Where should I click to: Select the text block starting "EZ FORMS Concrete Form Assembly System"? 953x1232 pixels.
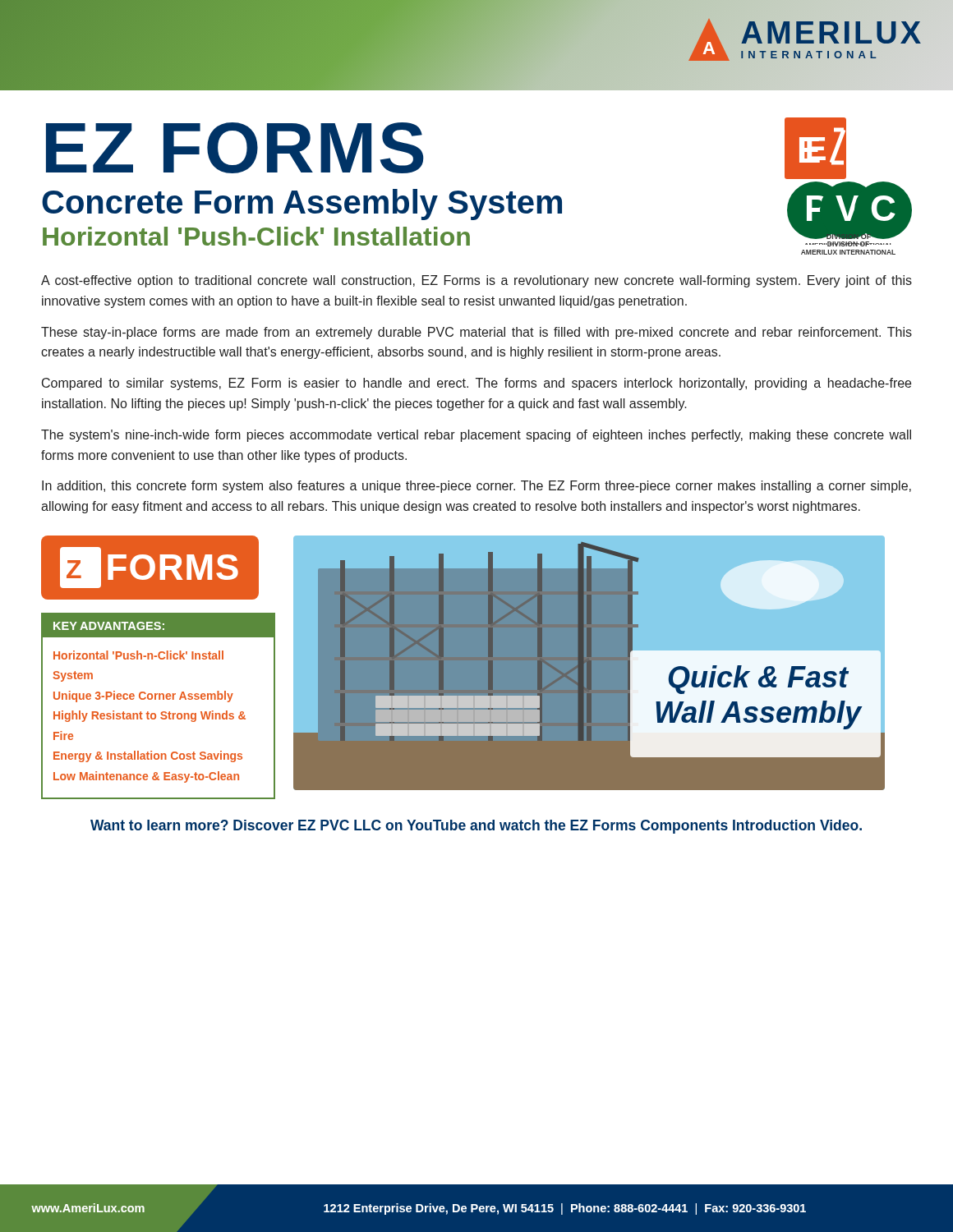476,185
